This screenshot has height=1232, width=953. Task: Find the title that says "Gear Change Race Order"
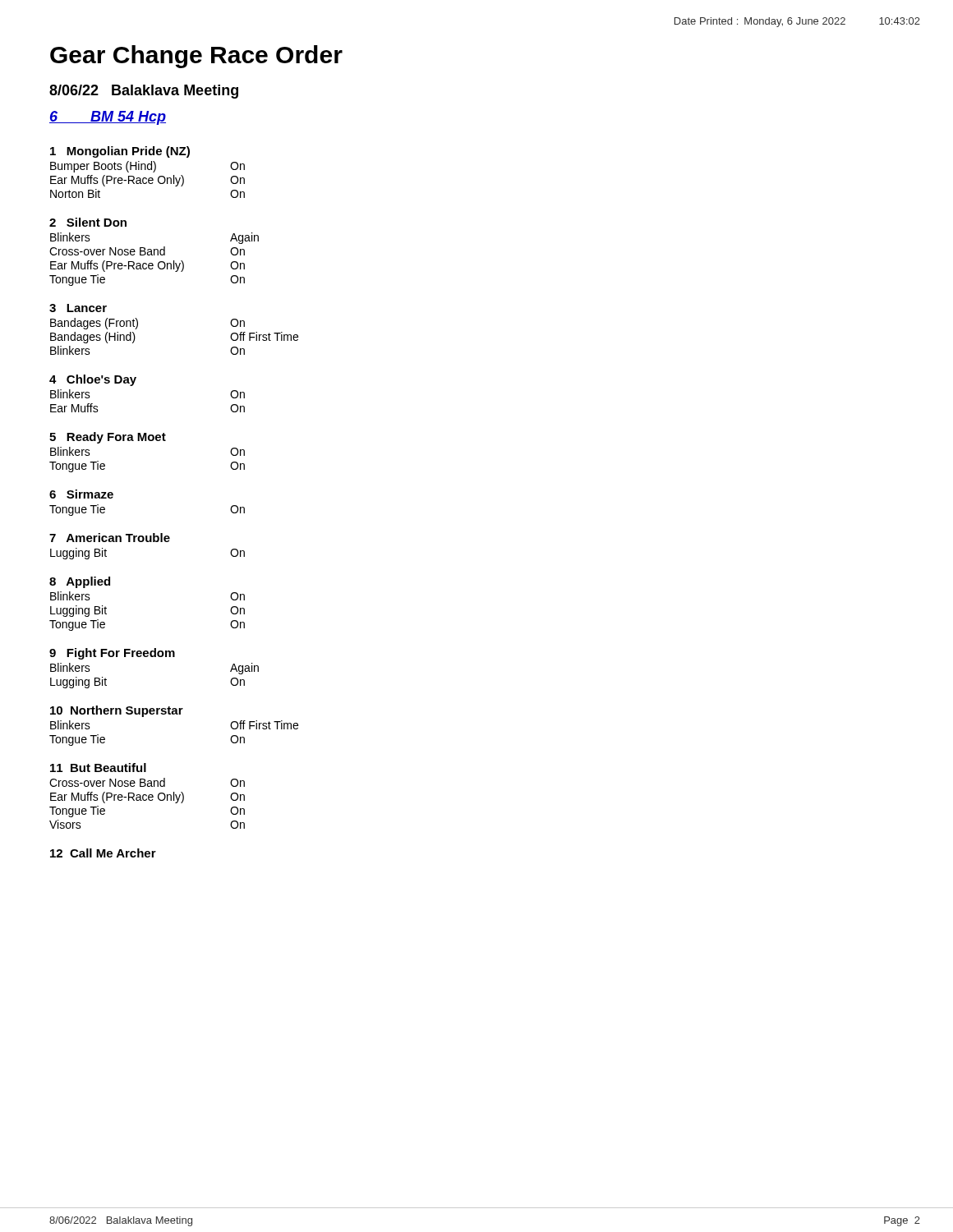[x=196, y=55]
